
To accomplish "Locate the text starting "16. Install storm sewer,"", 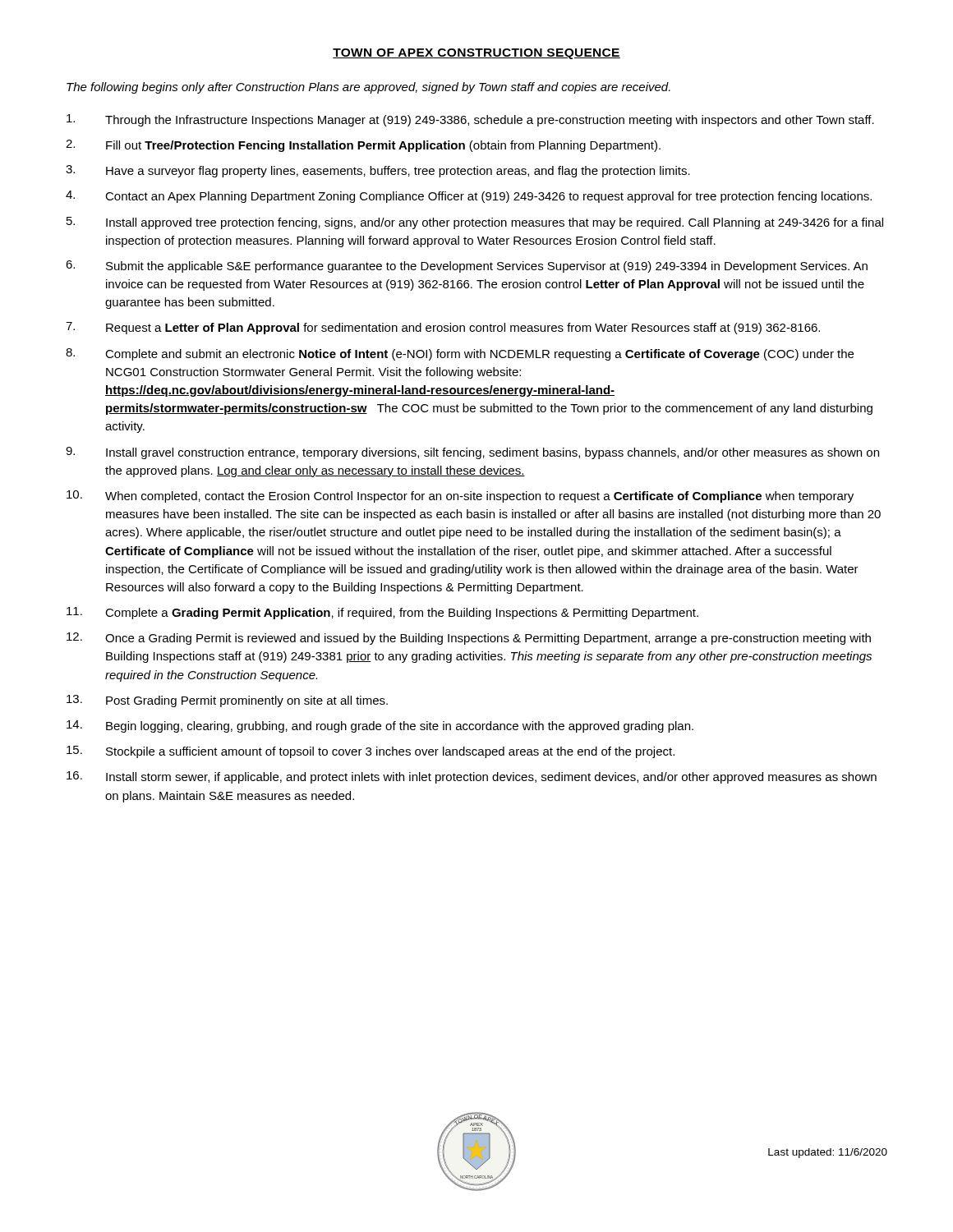I will [476, 787].
